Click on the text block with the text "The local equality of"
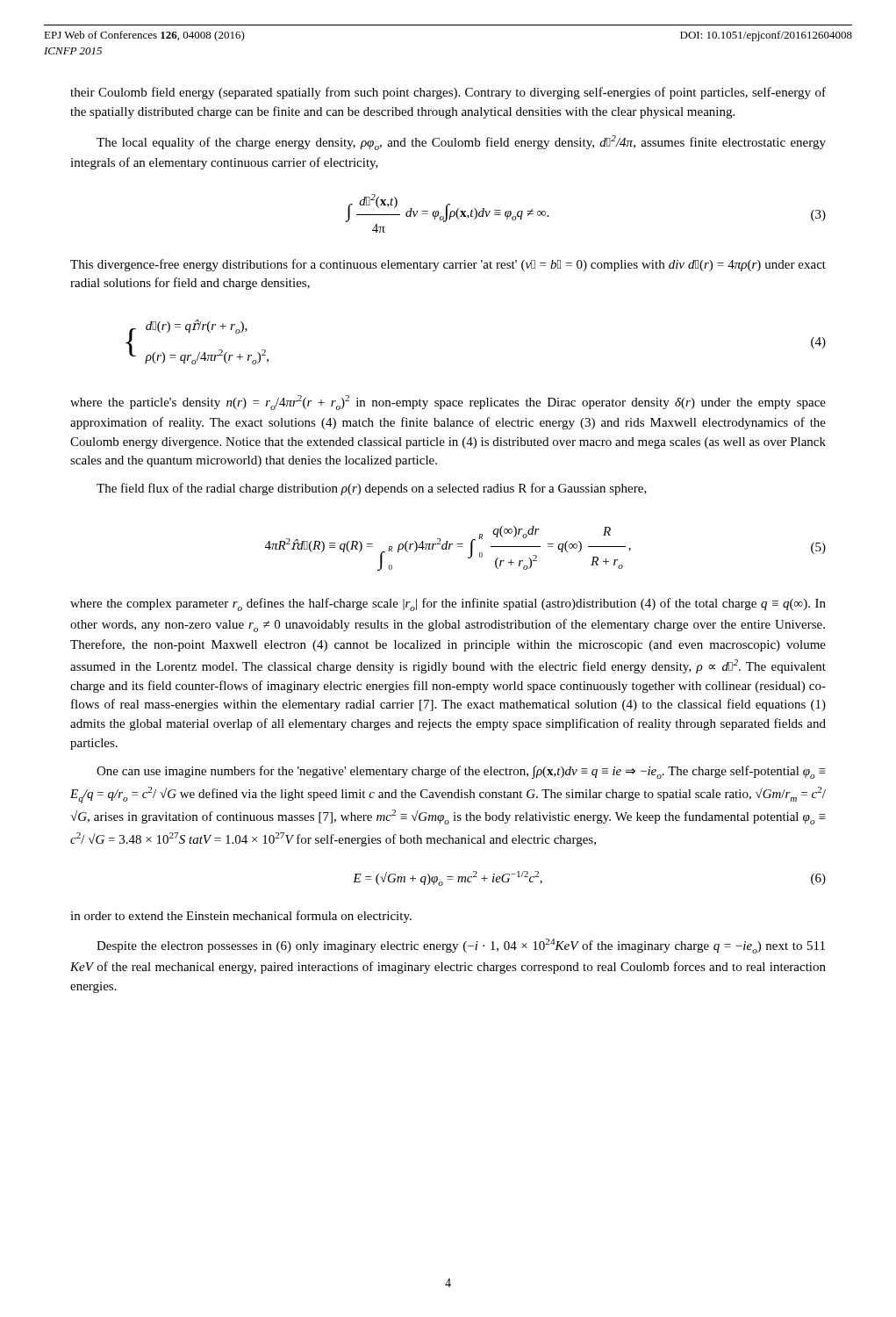Screen dimensions: 1317x896 (448, 151)
